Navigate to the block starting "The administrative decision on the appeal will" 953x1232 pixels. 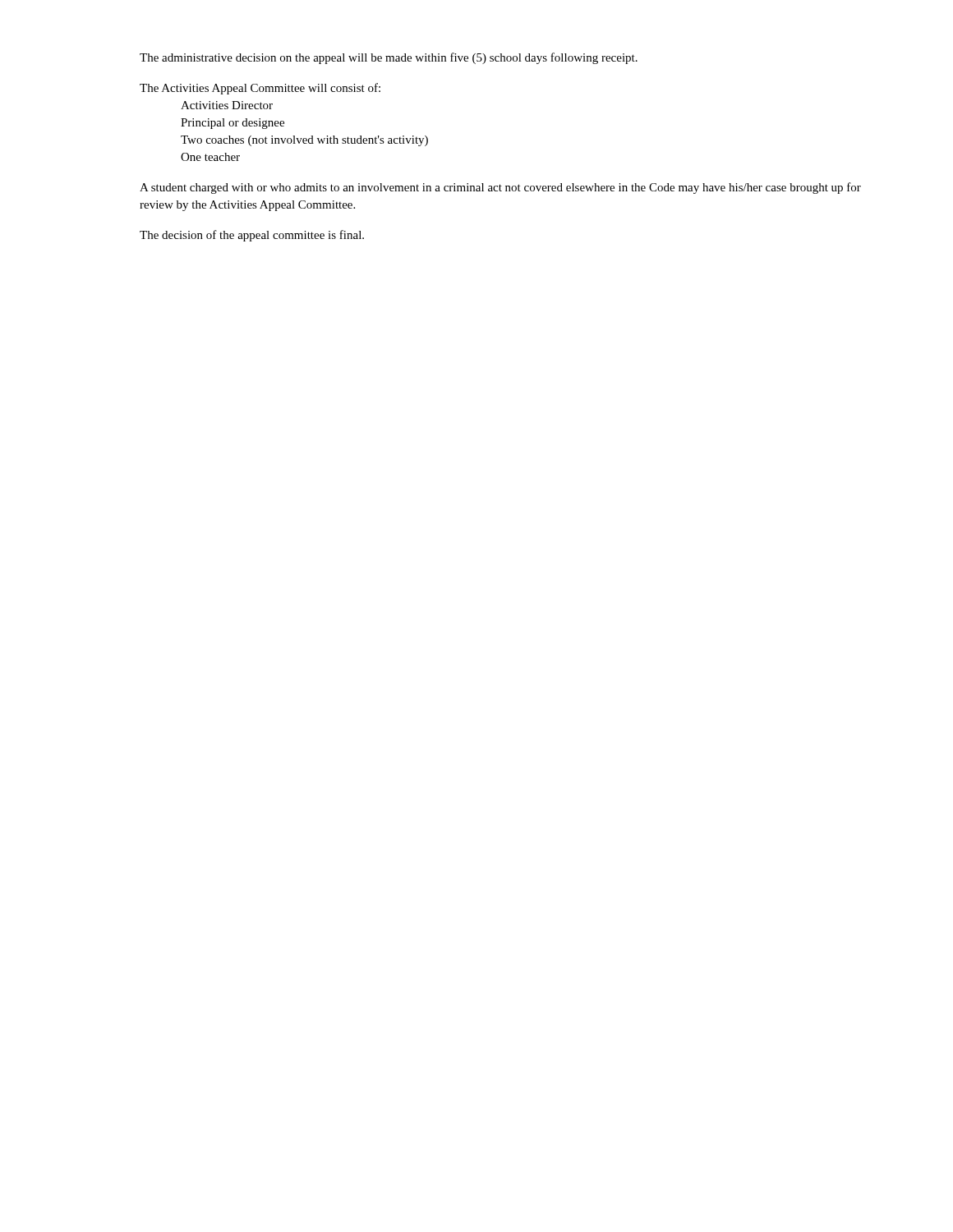pyautogui.click(x=389, y=57)
